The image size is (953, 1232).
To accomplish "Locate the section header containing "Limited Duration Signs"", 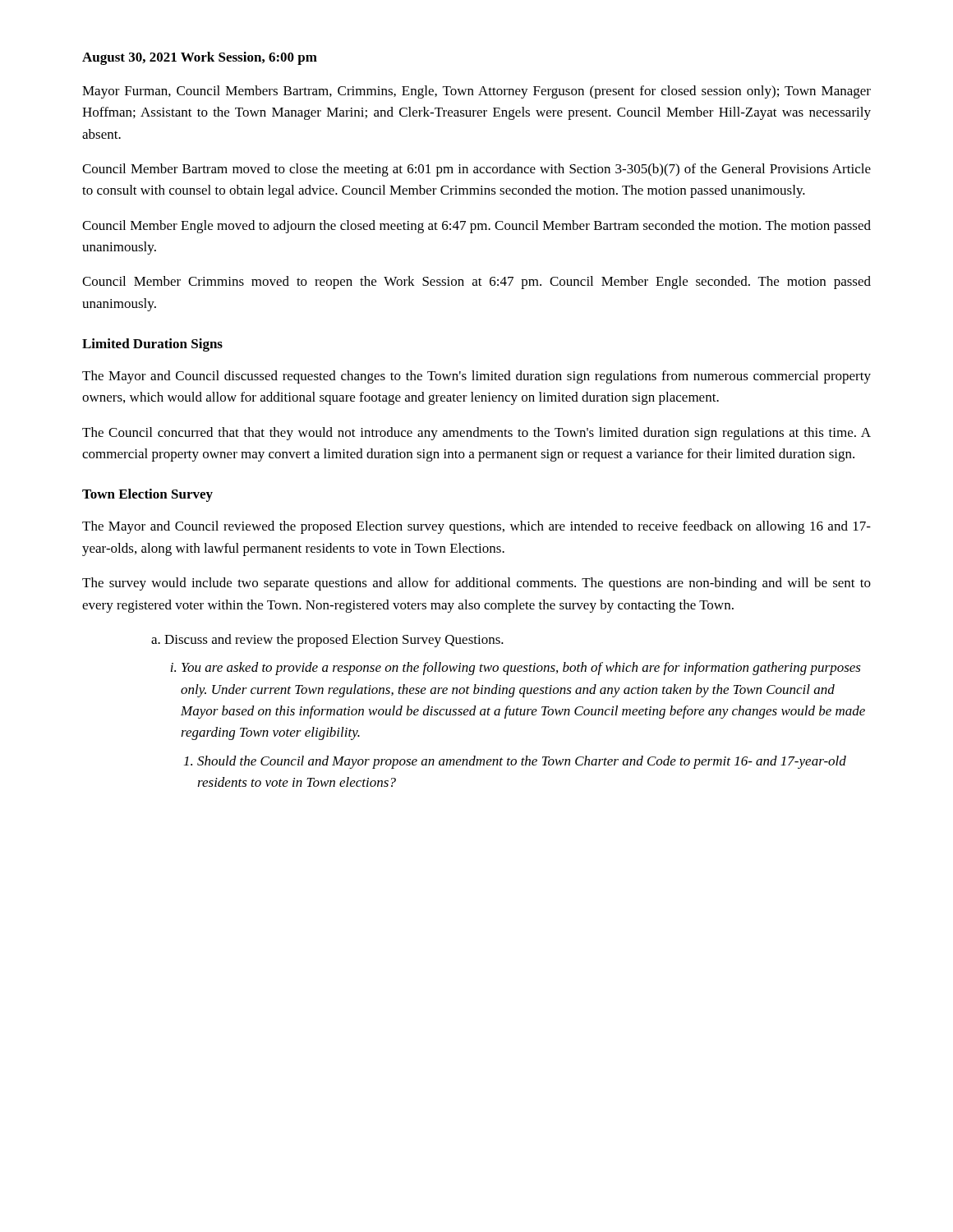I will point(152,344).
